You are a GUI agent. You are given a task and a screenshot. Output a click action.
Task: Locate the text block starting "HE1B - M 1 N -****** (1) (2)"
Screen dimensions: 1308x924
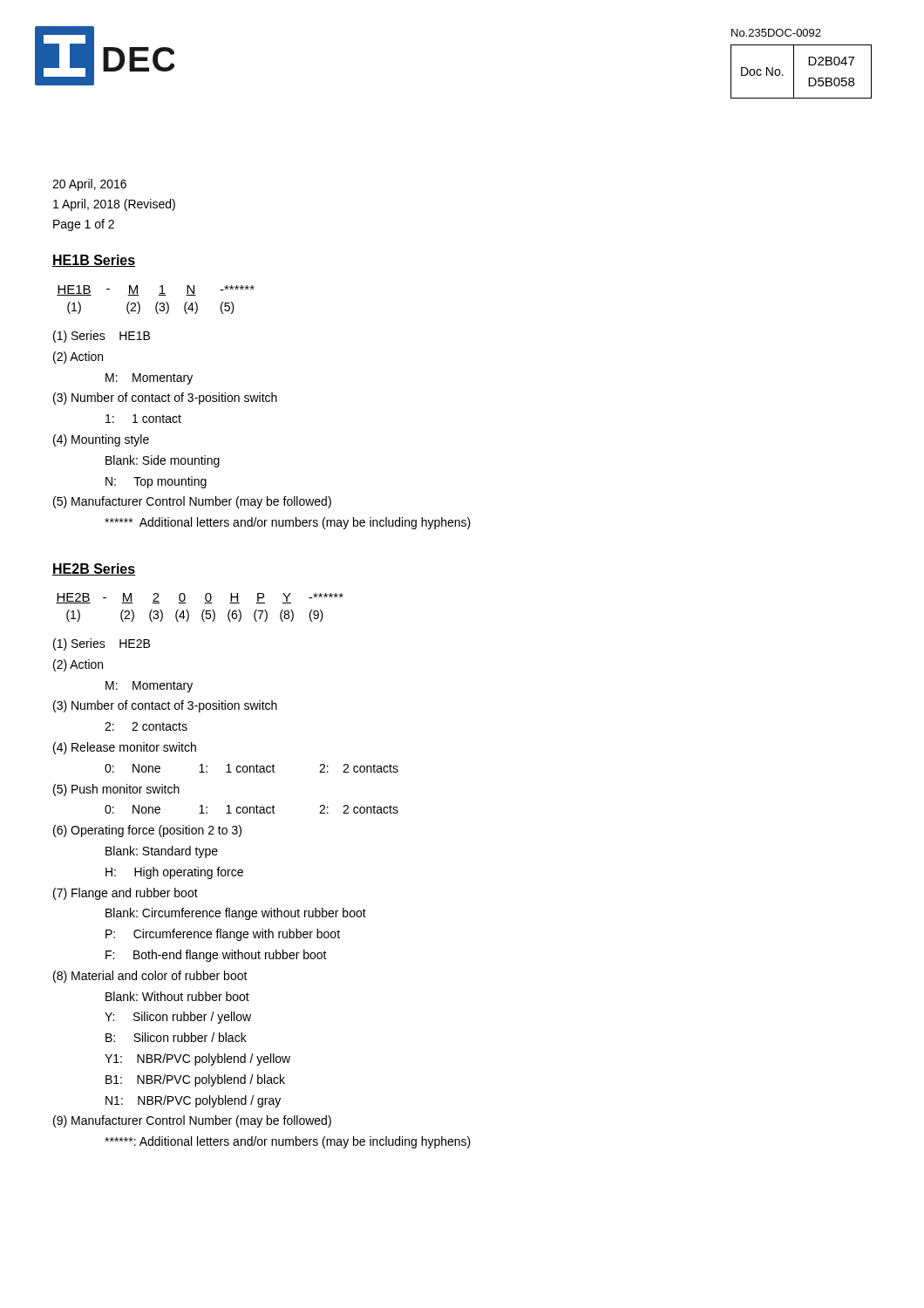156,300
